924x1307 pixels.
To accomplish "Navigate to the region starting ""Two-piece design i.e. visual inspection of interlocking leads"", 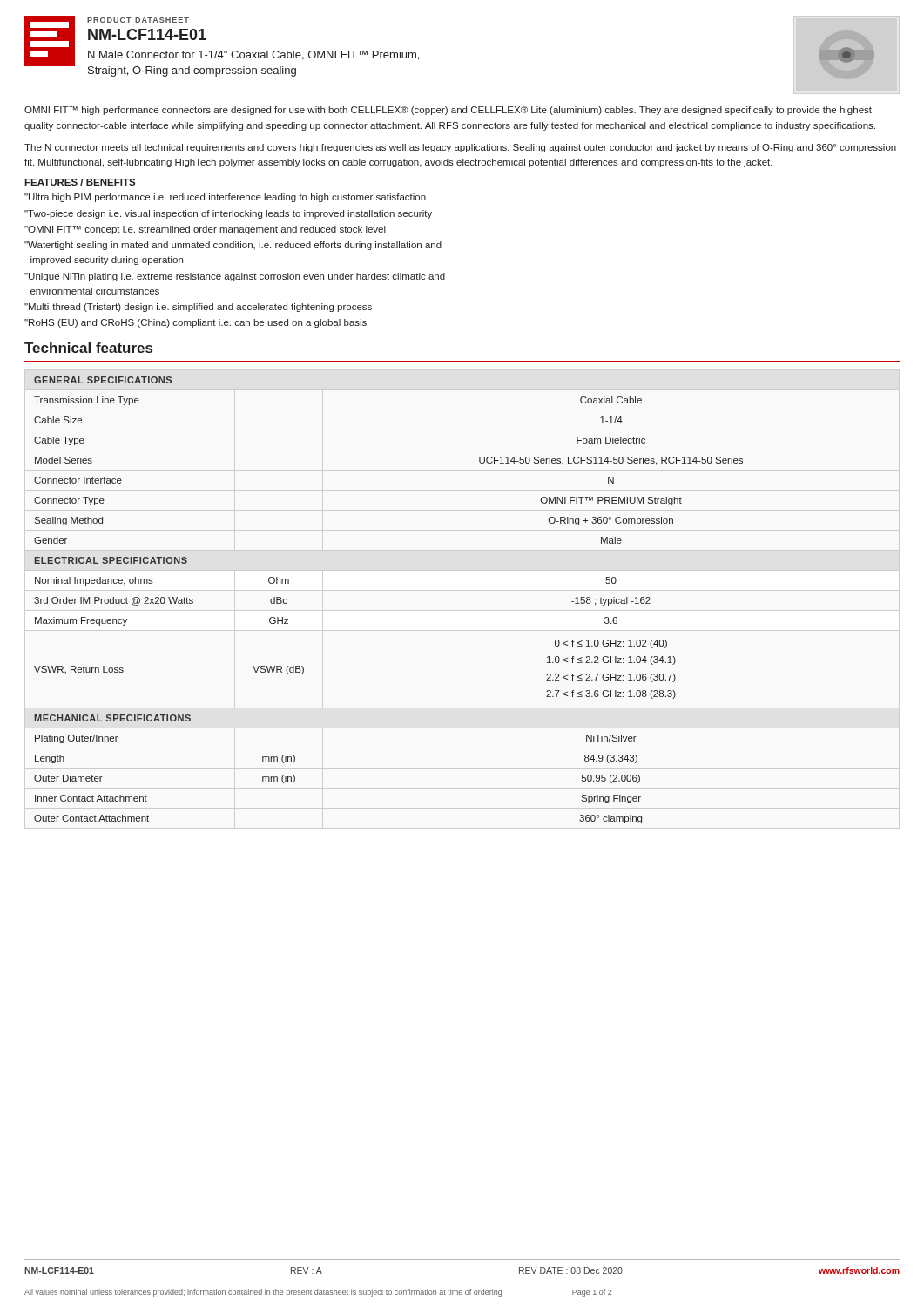I will click(228, 213).
